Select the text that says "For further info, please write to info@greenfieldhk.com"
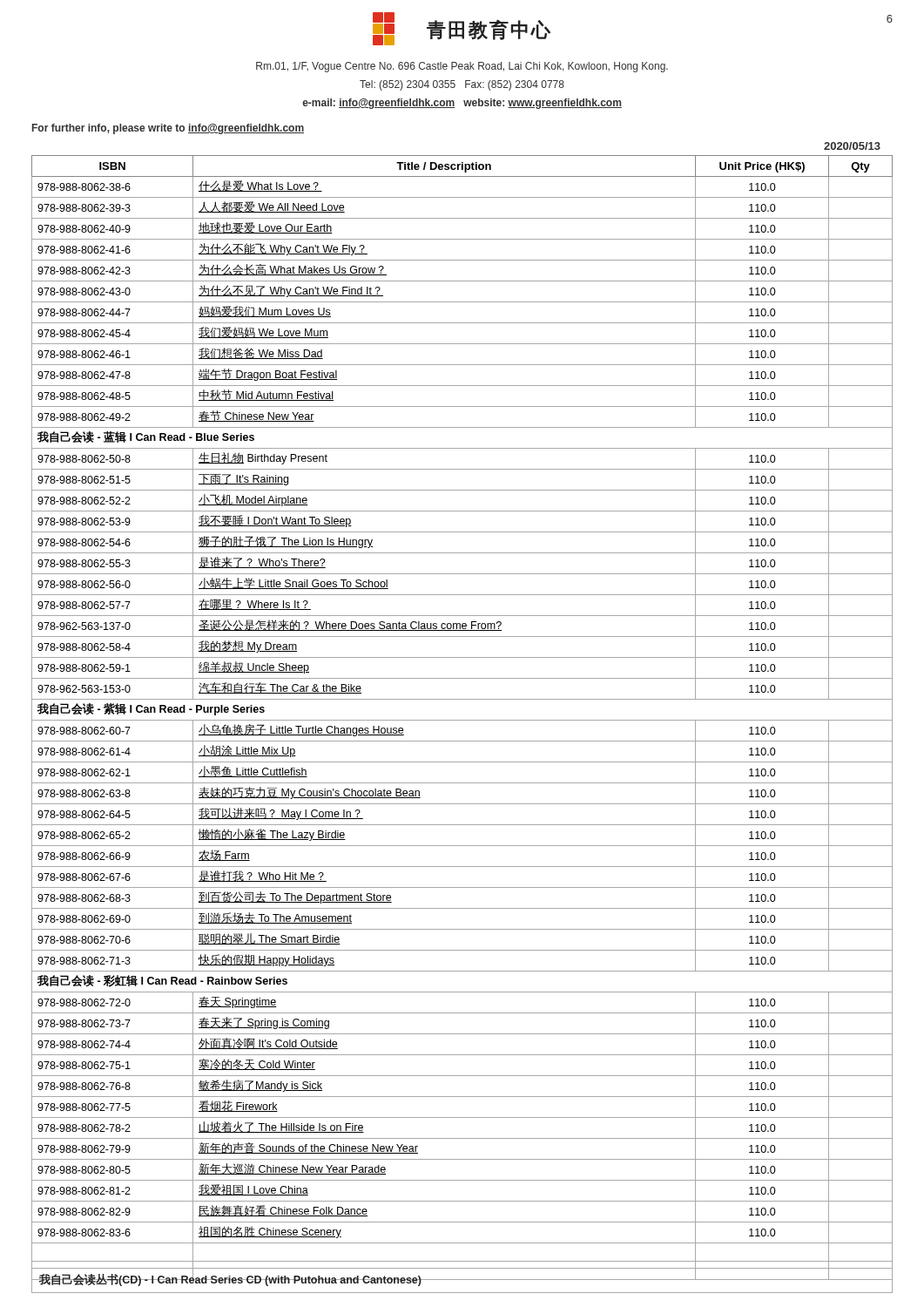This screenshot has height=1307, width=924. point(168,128)
